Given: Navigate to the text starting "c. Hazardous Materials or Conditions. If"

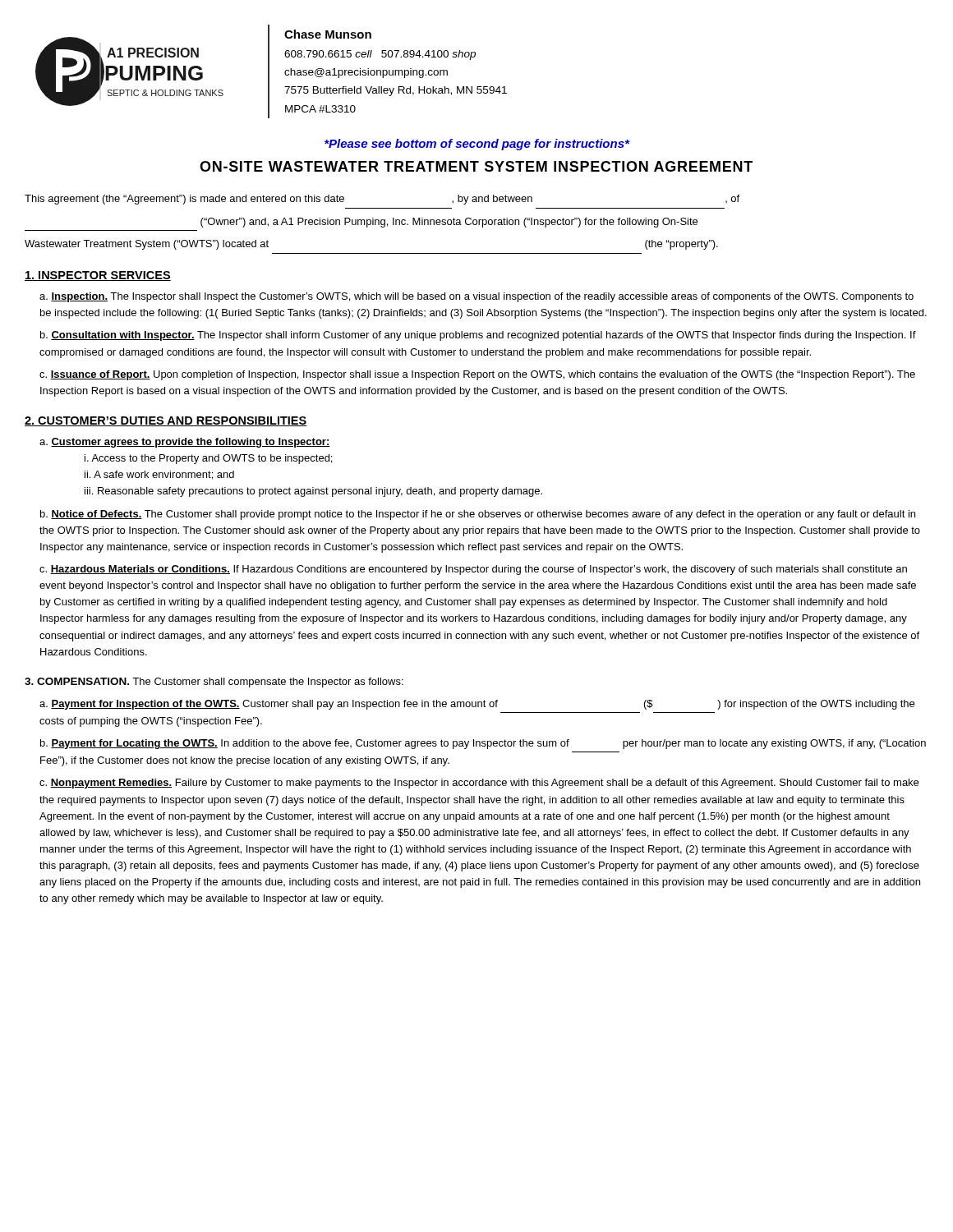Looking at the screenshot, I should [x=479, y=610].
